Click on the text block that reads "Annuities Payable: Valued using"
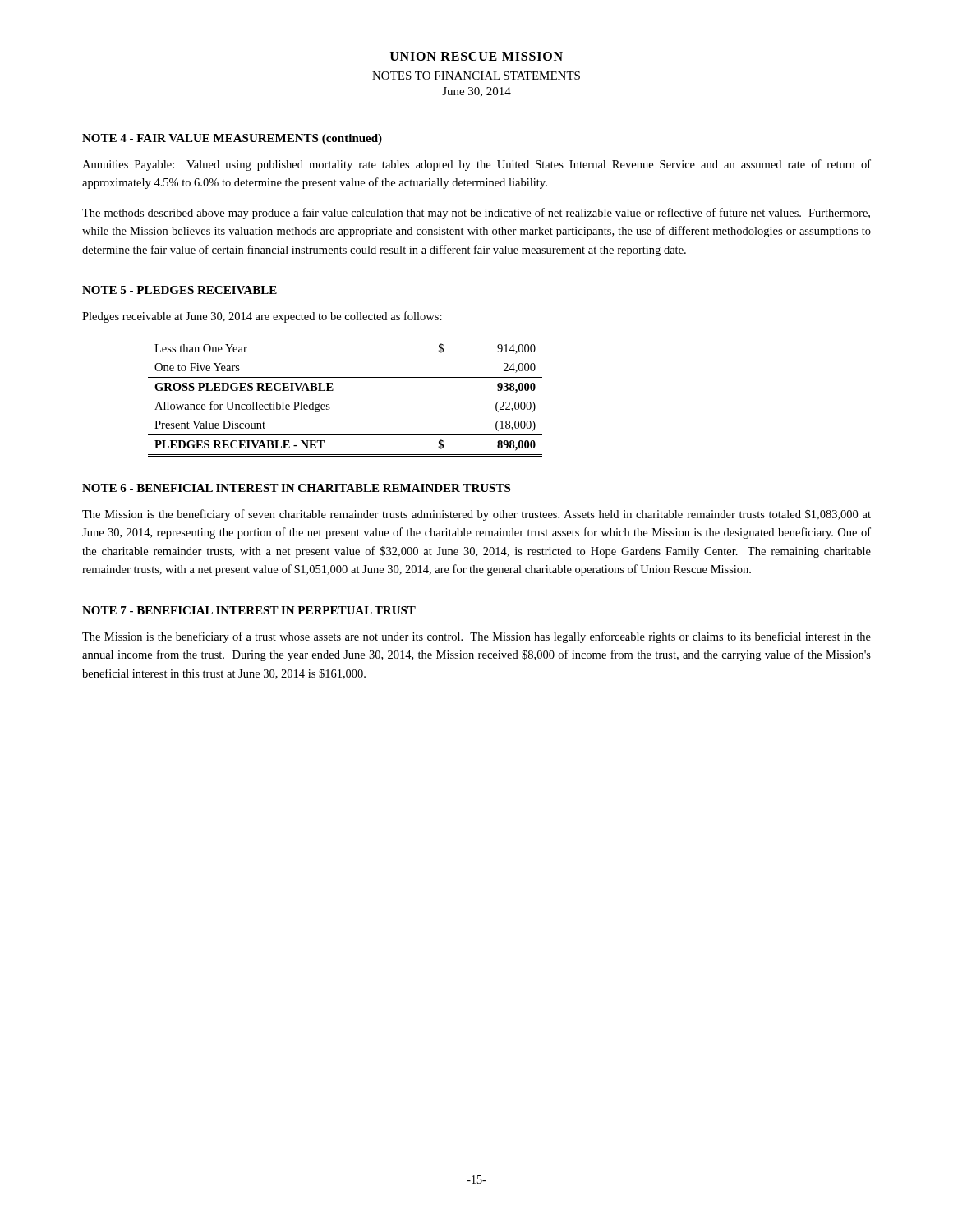 tap(476, 173)
